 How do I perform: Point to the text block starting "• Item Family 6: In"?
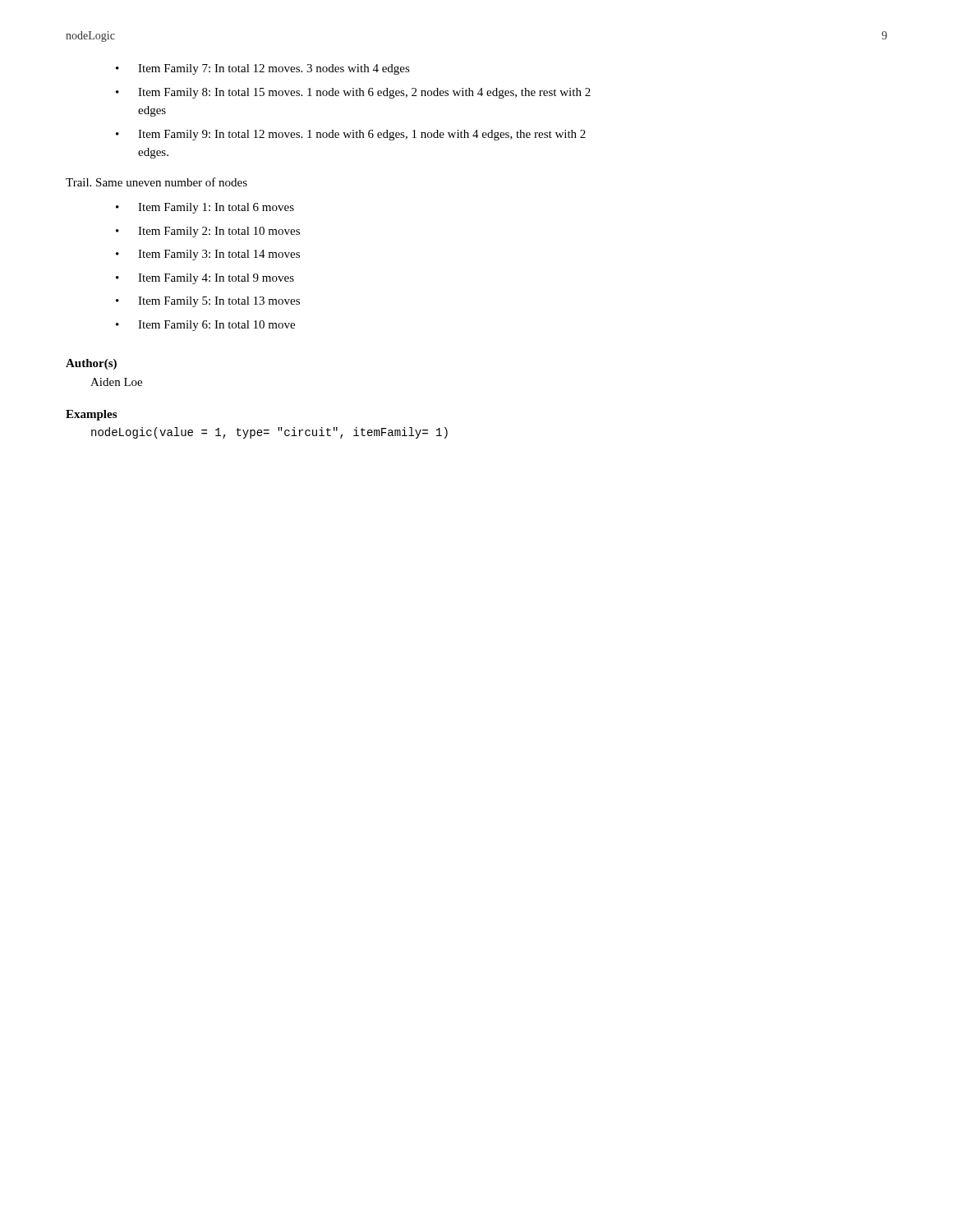(205, 326)
